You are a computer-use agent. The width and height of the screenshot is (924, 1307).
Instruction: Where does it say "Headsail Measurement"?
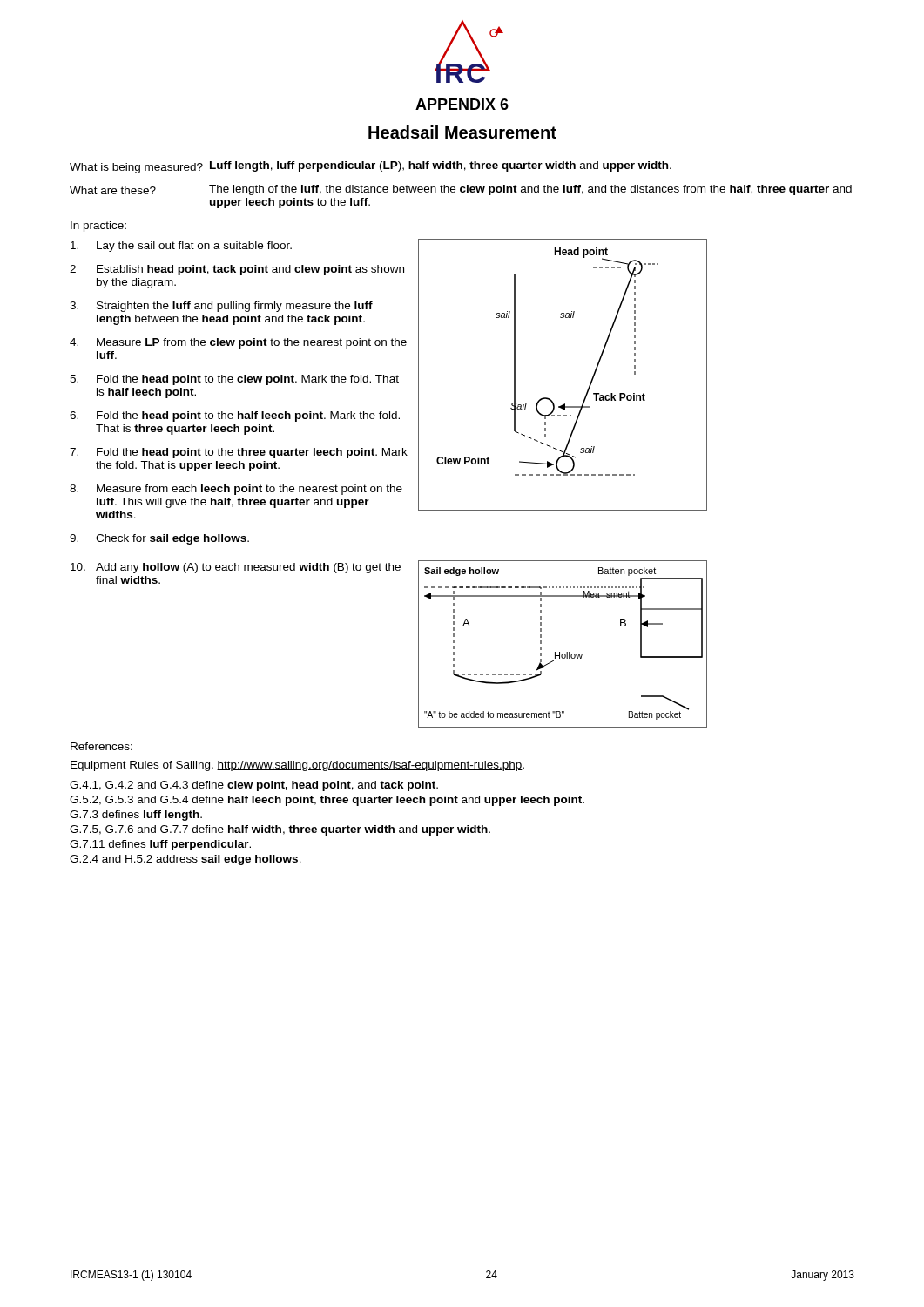tap(462, 133)
